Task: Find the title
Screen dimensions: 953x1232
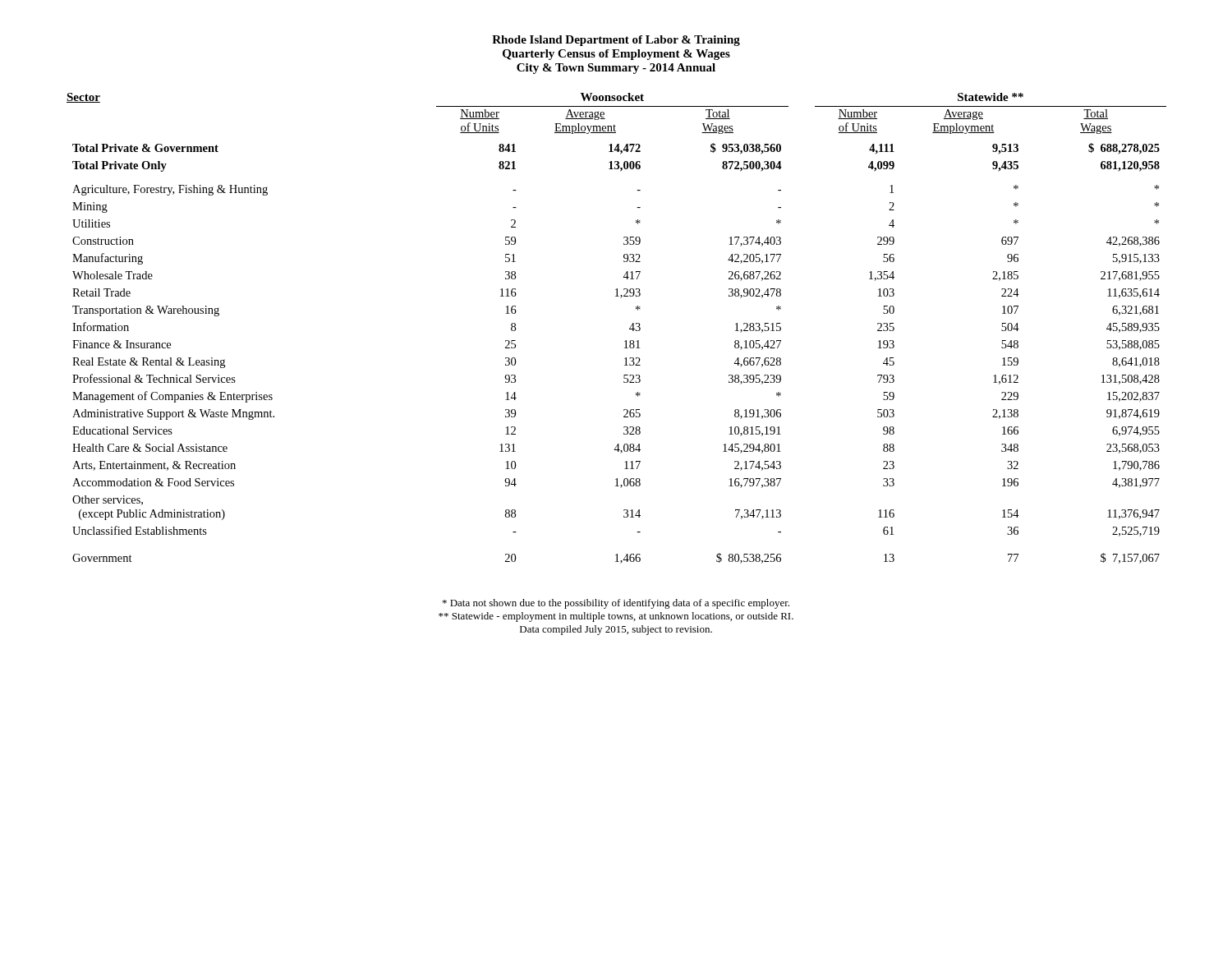Action: pos(616,54)
